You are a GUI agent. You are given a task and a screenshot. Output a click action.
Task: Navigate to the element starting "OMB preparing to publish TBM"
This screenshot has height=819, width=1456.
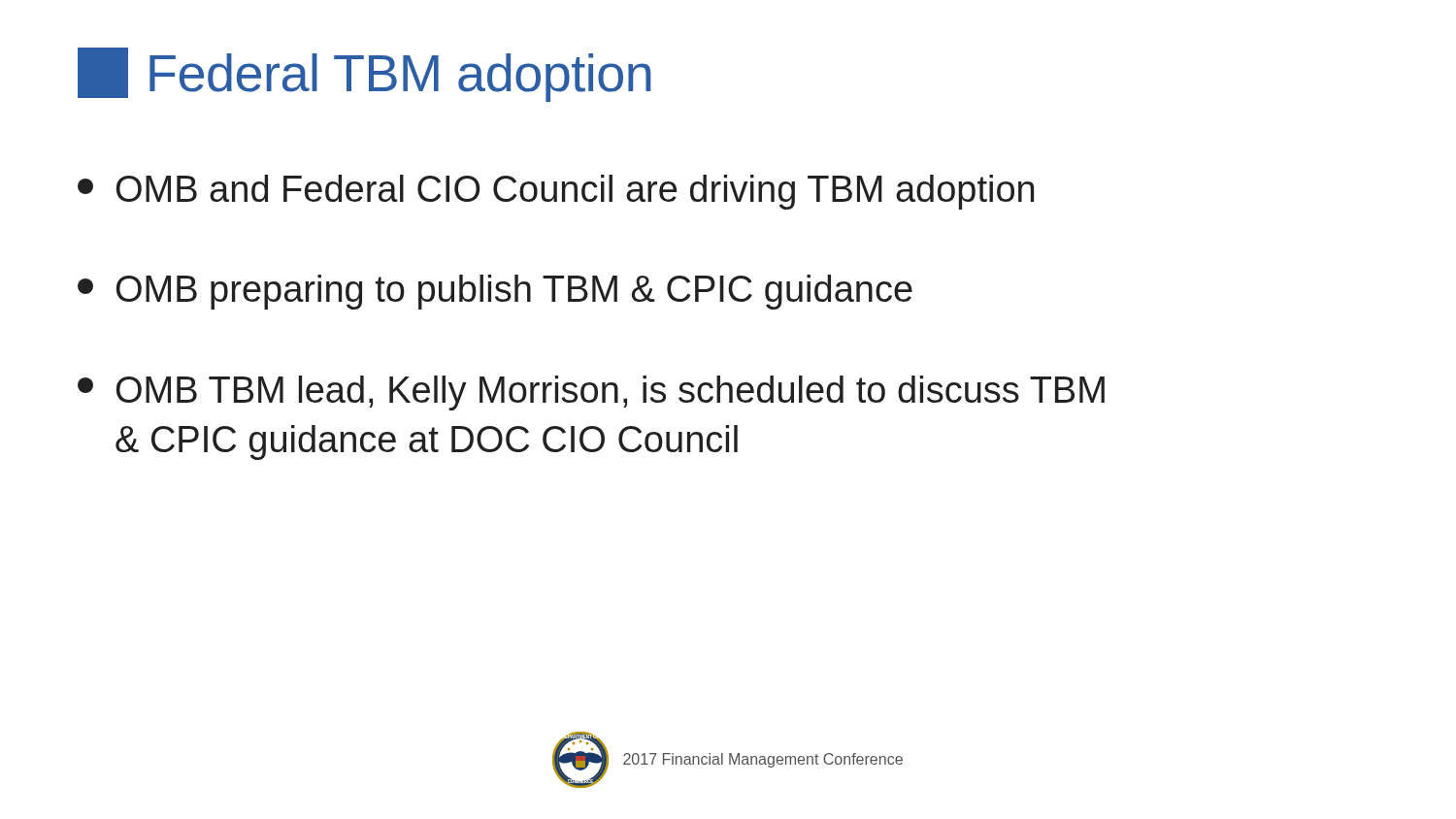pos(496,290)
